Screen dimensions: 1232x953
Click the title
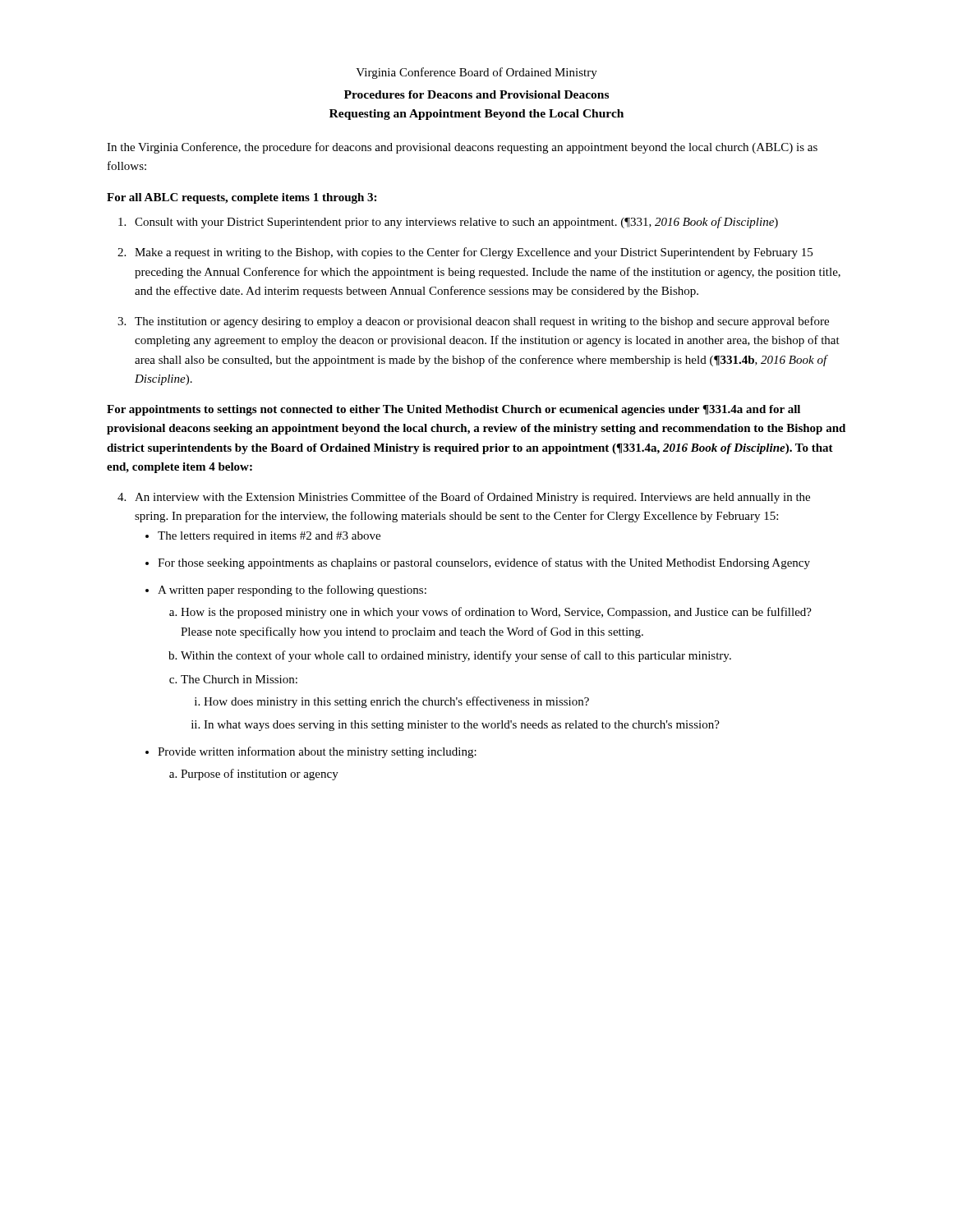tap(476, 104)
